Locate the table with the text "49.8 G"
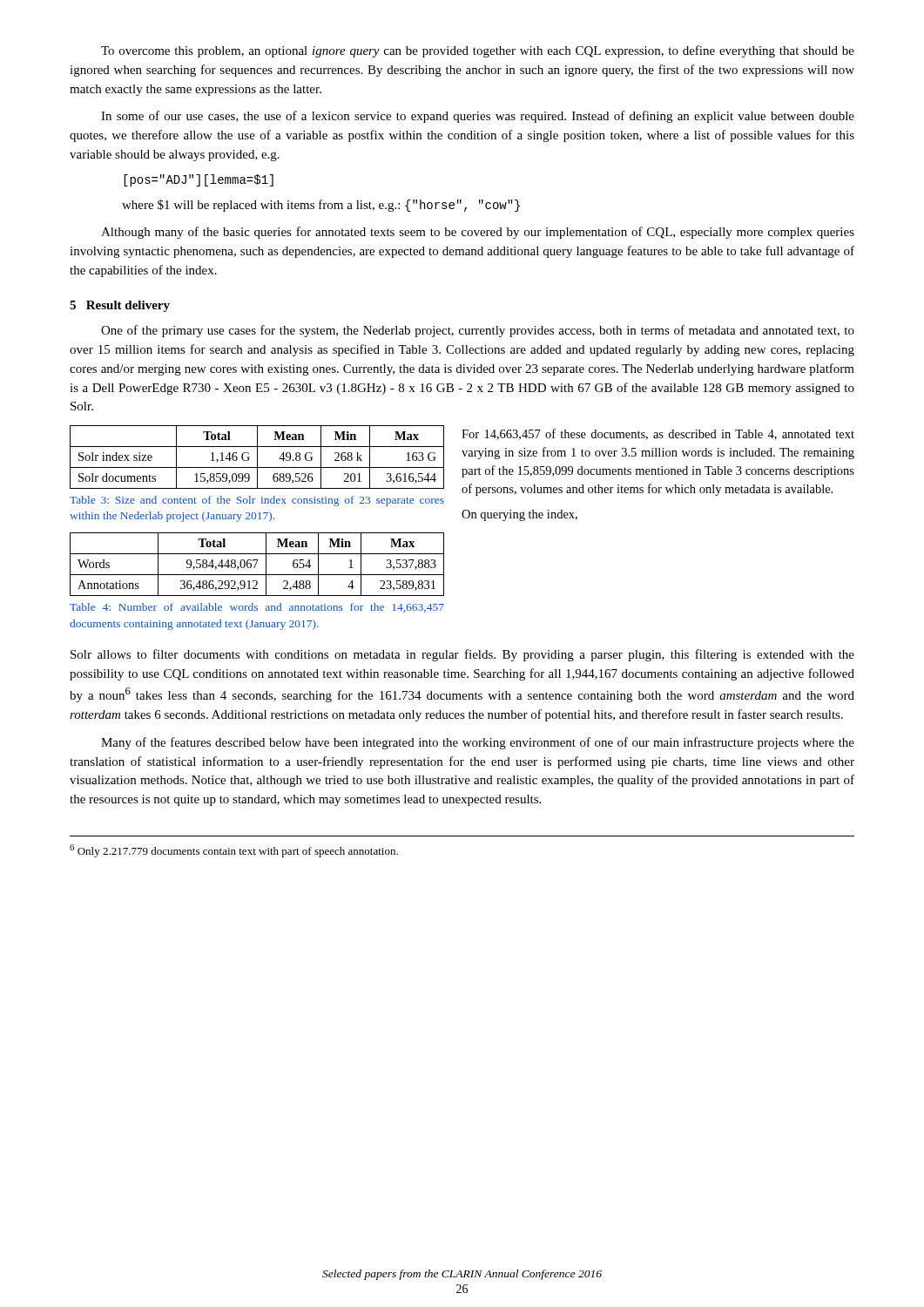This screenshot has height=1307, width=924. [x=257, y=457]
